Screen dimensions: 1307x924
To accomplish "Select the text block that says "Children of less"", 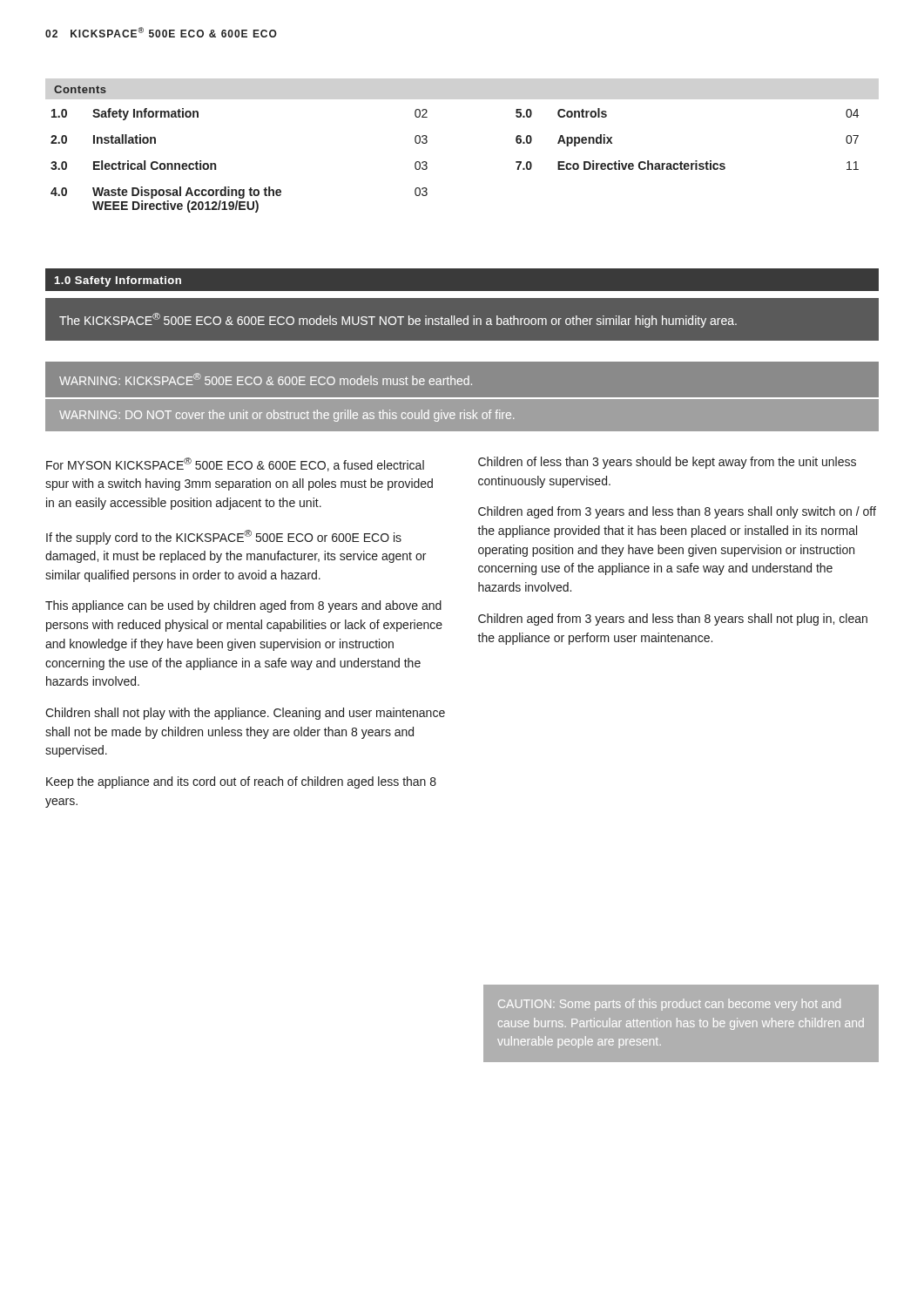I will pos(678,472).
